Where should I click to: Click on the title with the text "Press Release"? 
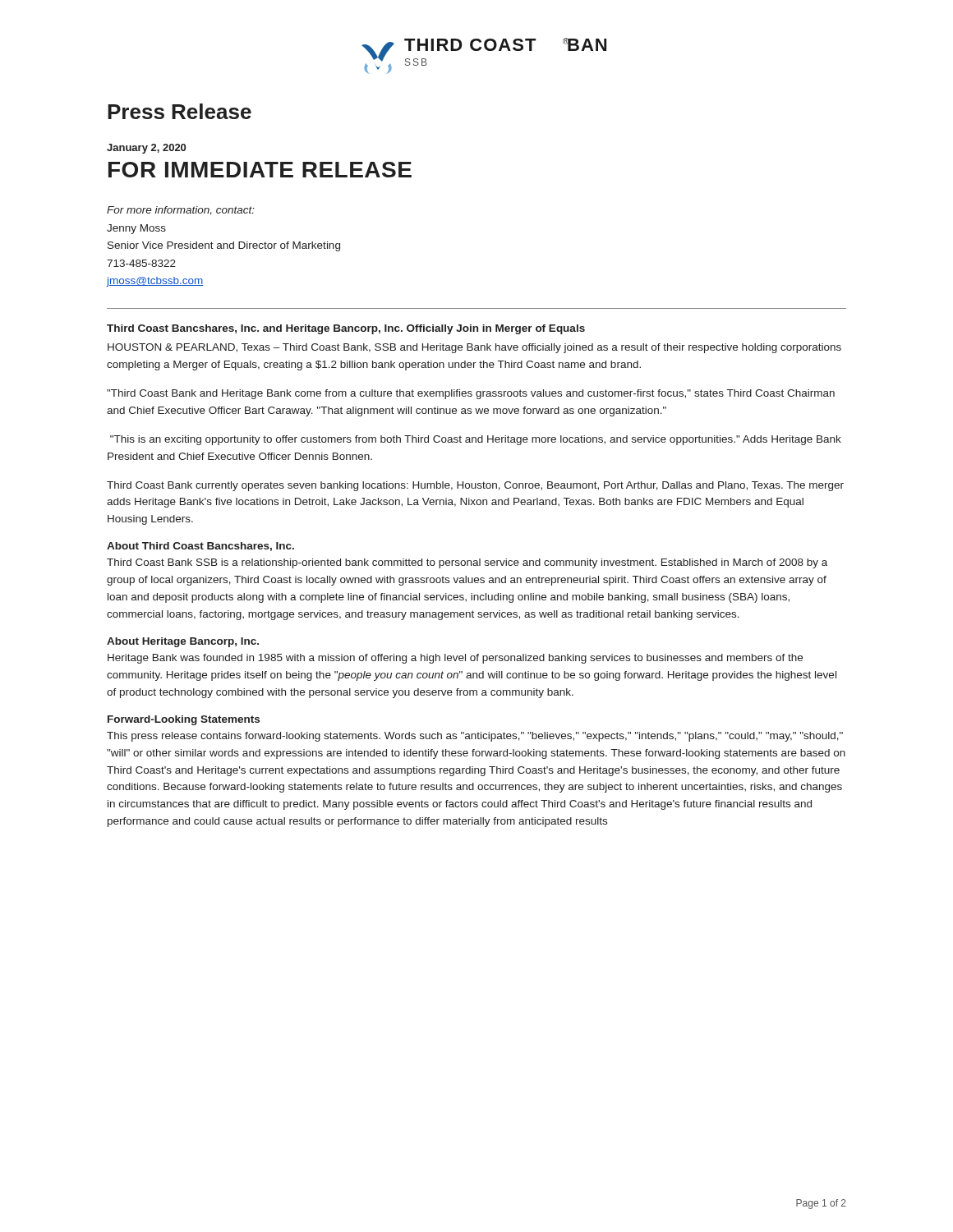coord(179,112)
